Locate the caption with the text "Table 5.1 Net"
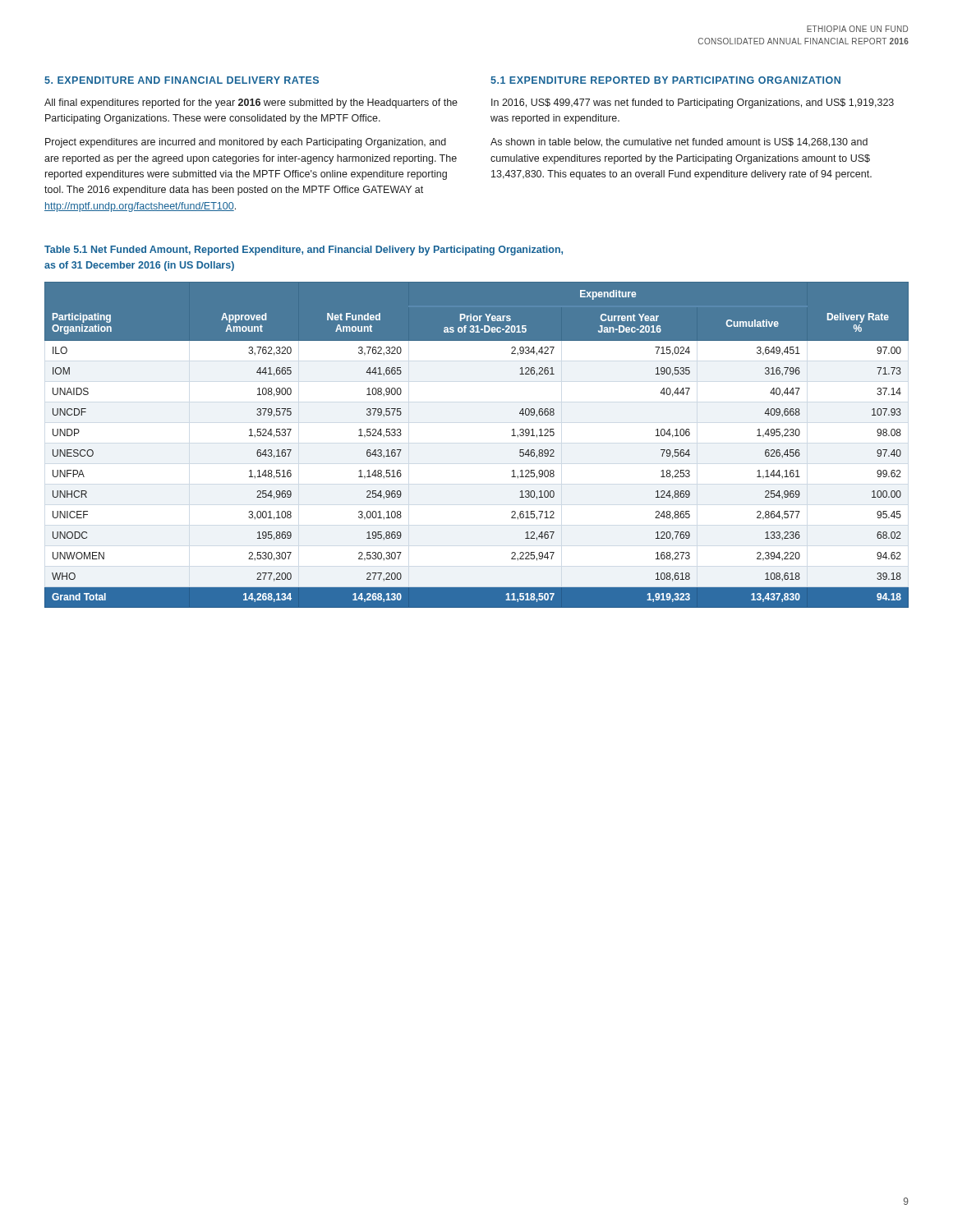 click(304, 257)
